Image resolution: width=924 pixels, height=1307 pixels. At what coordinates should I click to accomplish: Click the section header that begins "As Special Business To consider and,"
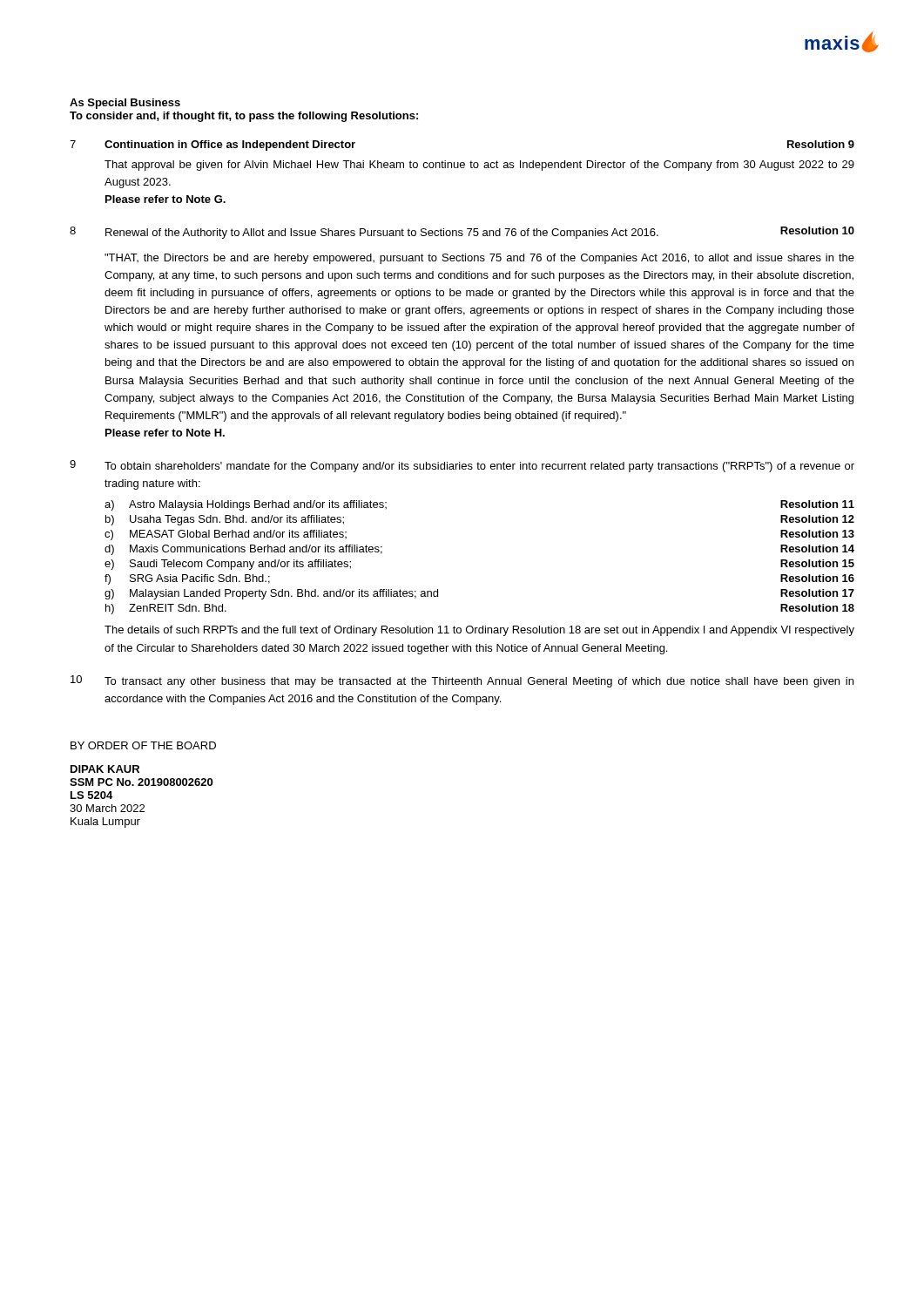(x=125, y=104)
